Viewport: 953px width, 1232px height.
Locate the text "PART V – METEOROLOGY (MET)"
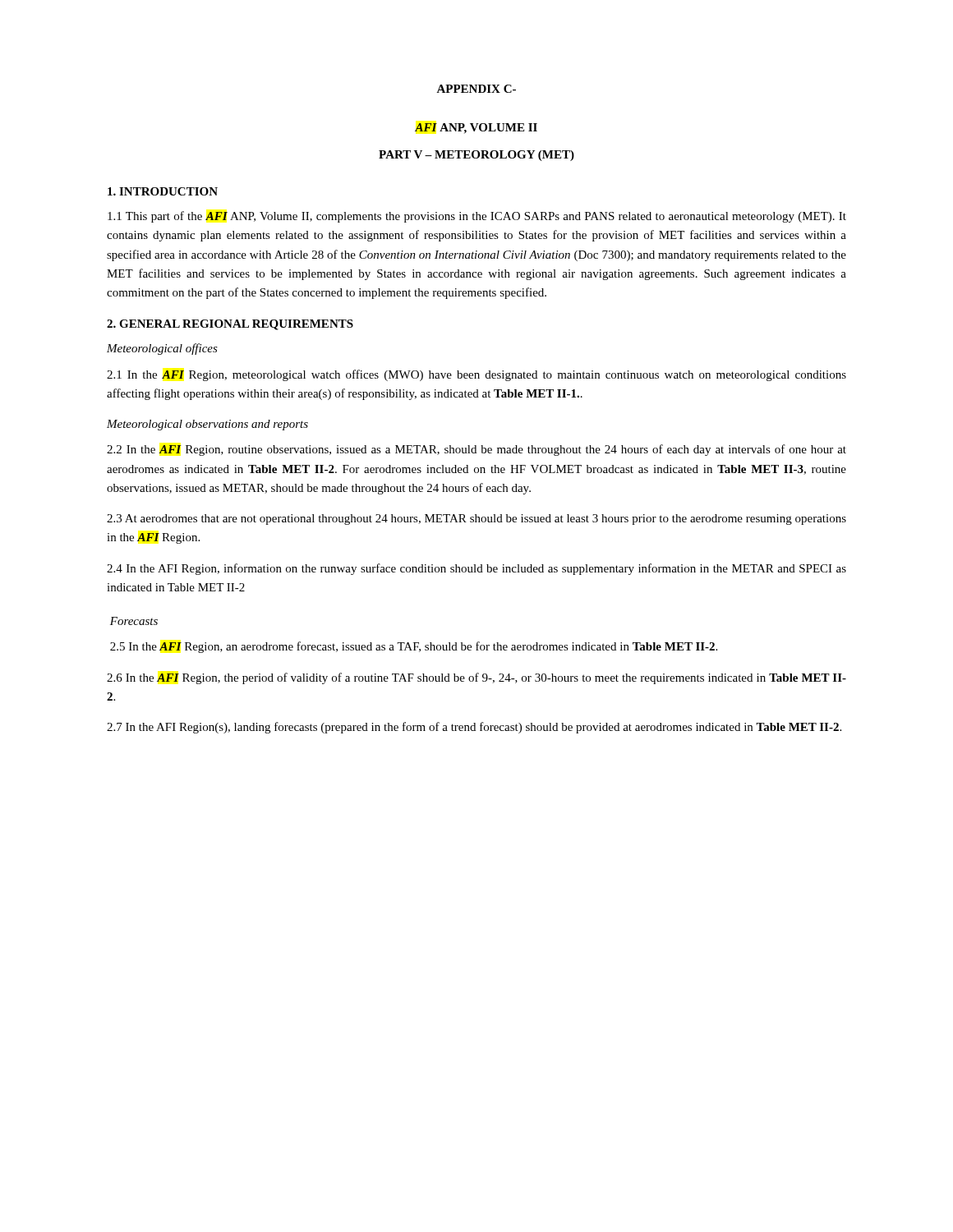(x=476, y=154)
